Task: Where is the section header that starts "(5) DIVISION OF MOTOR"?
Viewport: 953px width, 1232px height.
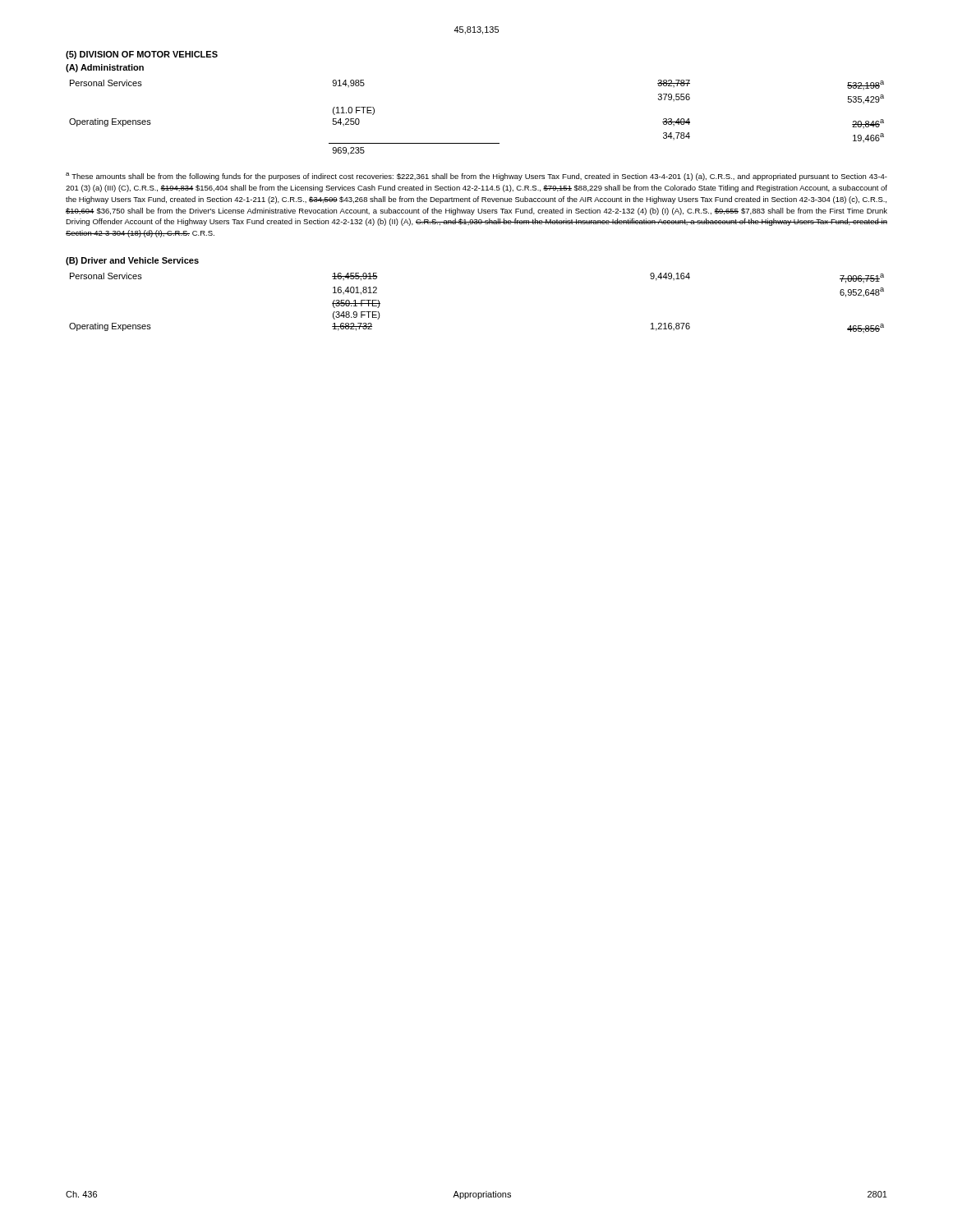Action: click(x=142, y=54)
